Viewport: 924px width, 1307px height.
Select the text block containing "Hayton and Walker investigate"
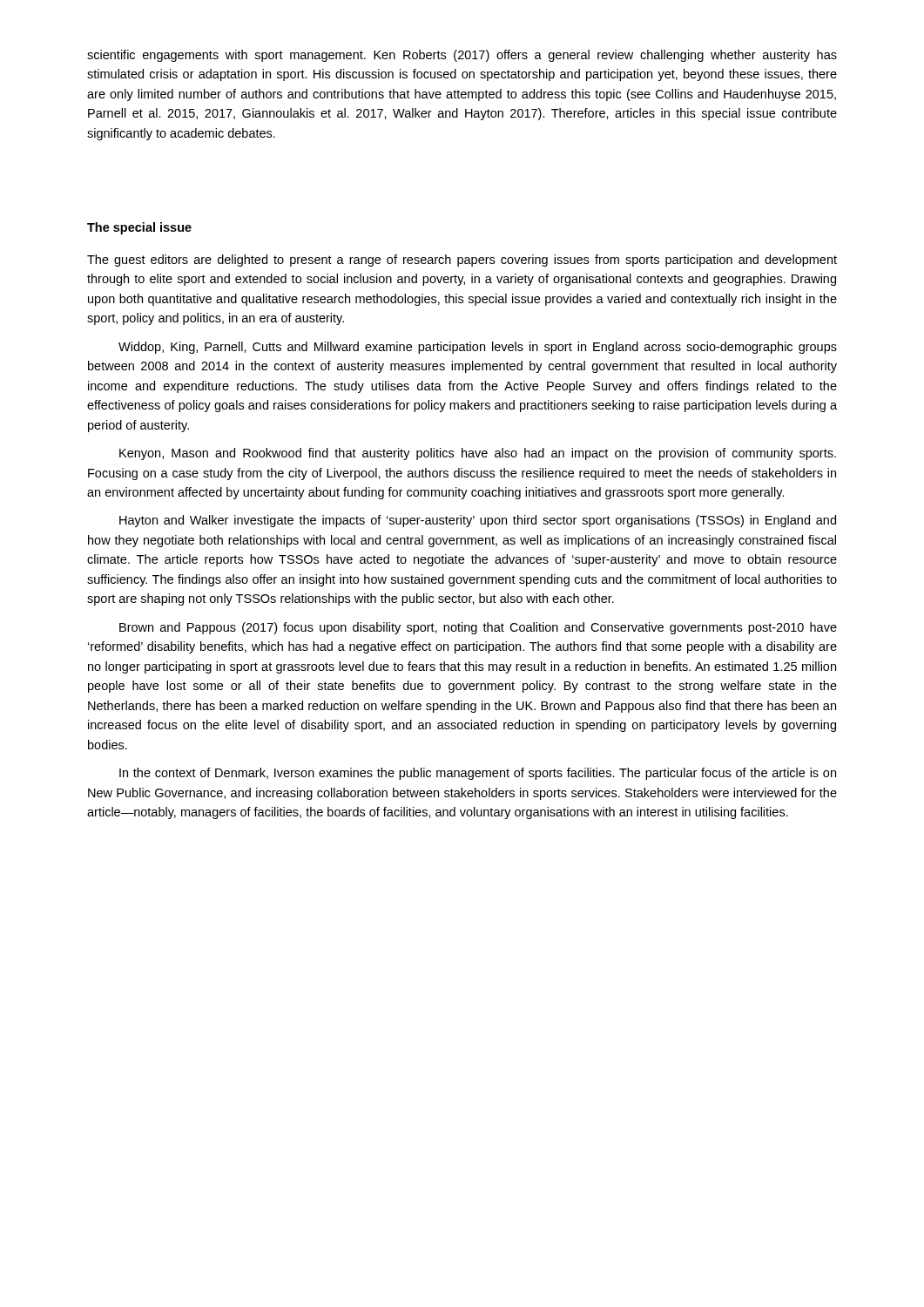462,560
